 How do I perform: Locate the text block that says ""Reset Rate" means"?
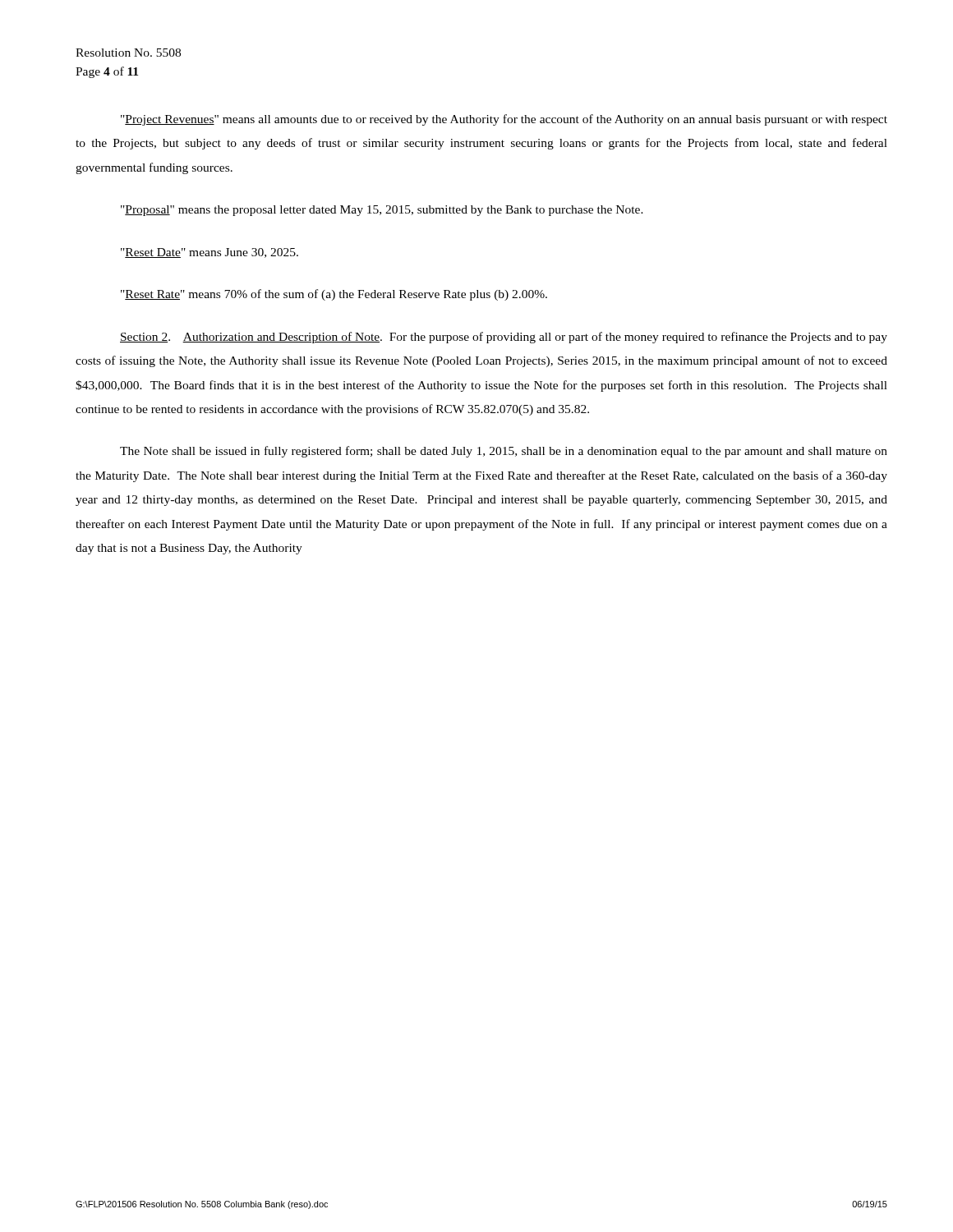coord(334,294)
